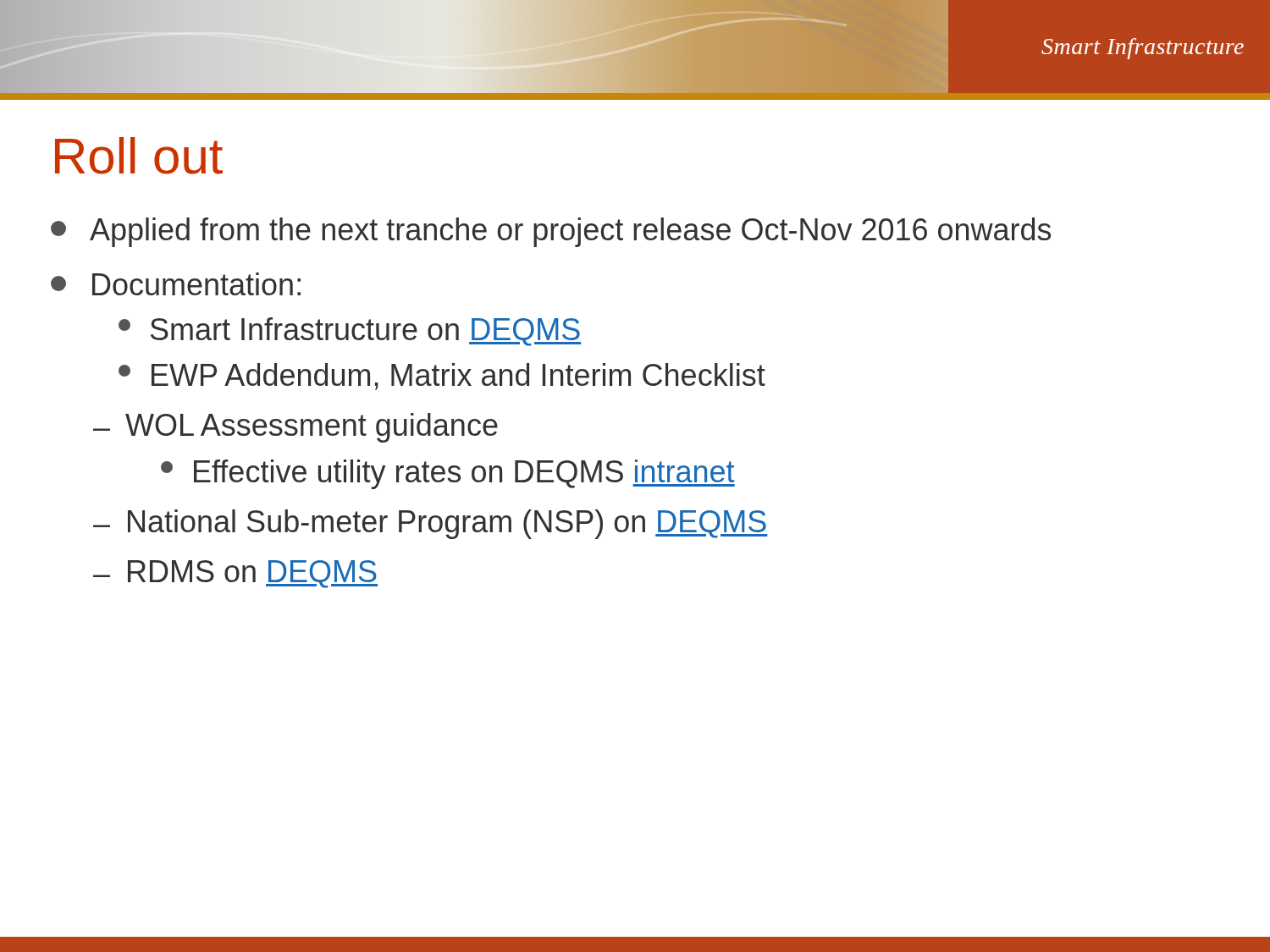Find the list item containing "– WOL Assessment guidance"
Image resolution: width=1270 pixels, height=952 pixels.
[x=295, y=428]
